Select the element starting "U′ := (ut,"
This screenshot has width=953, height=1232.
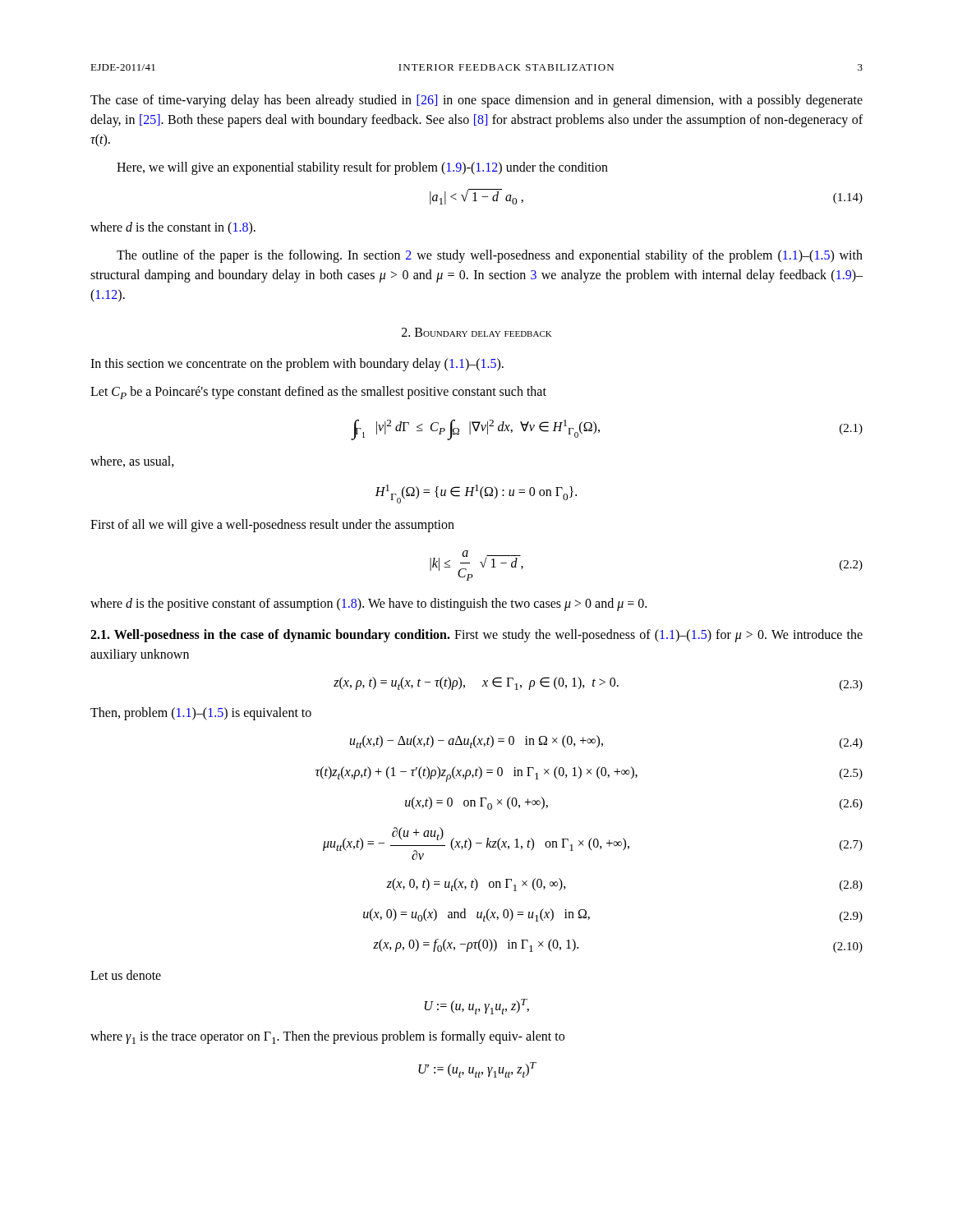coord(476,1070)
